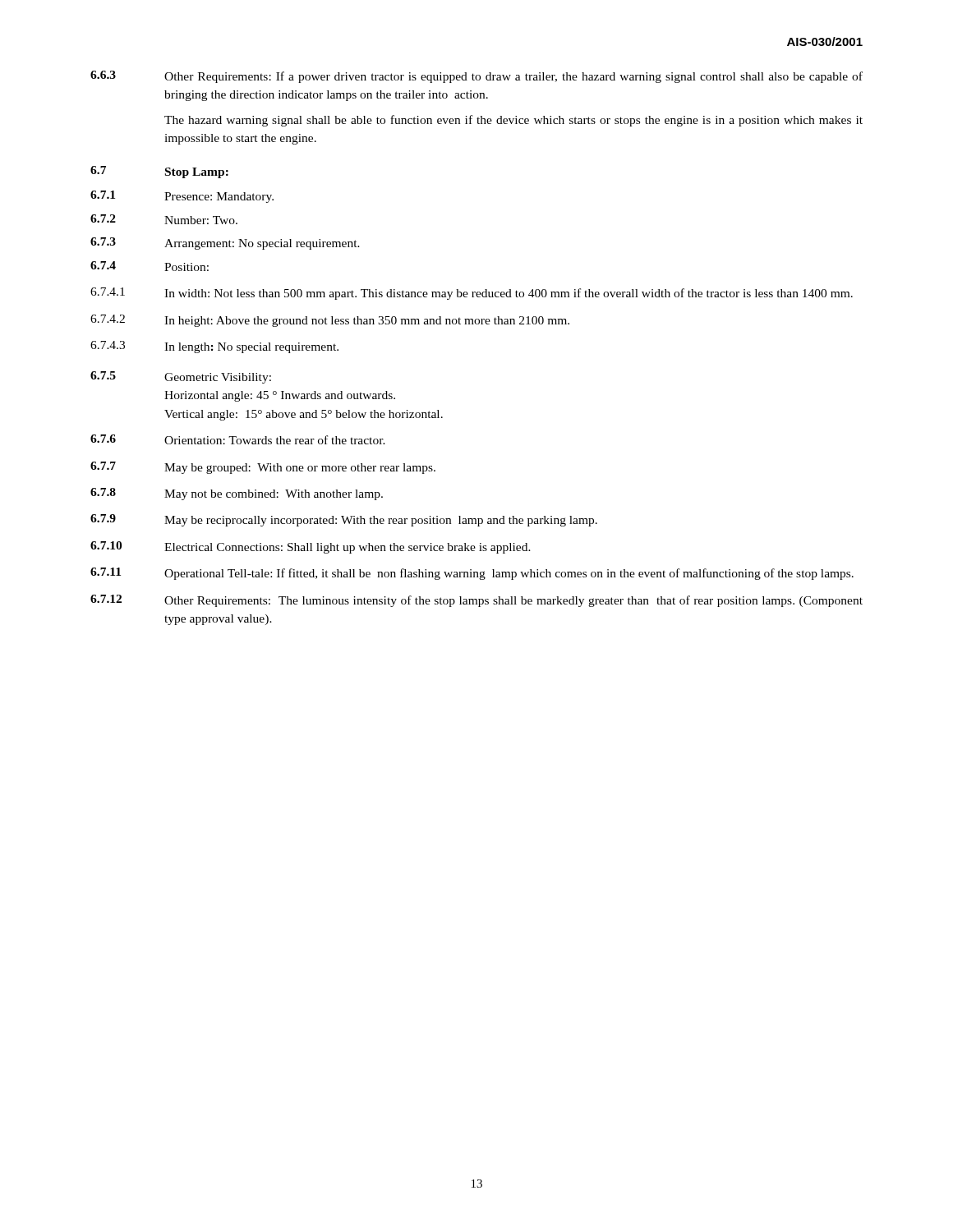
Task: Find the list item containing "6.7.4.2 In height: Above the ground not"
Action: tap(476, 320)
